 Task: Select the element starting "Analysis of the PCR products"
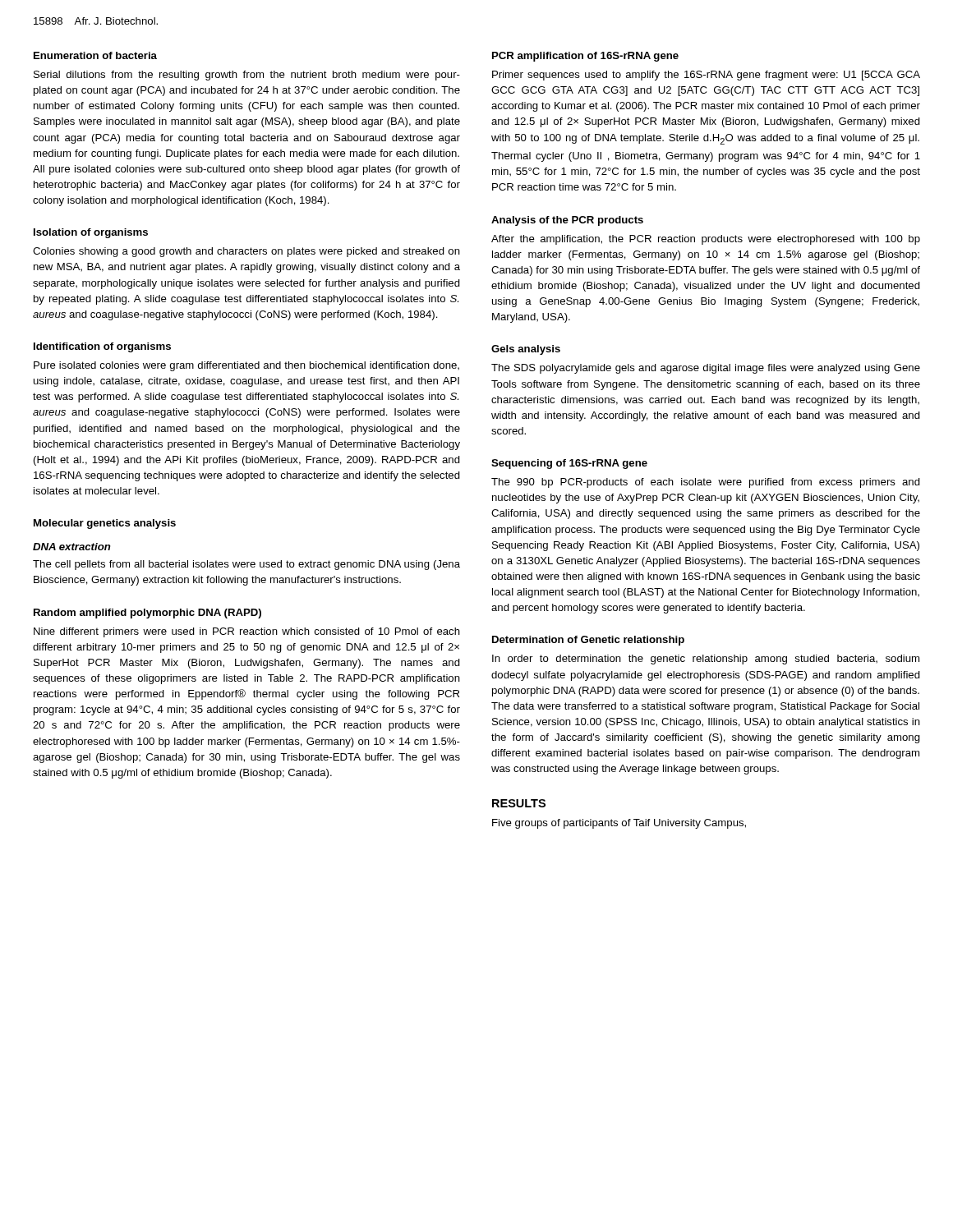coord(567,219)
